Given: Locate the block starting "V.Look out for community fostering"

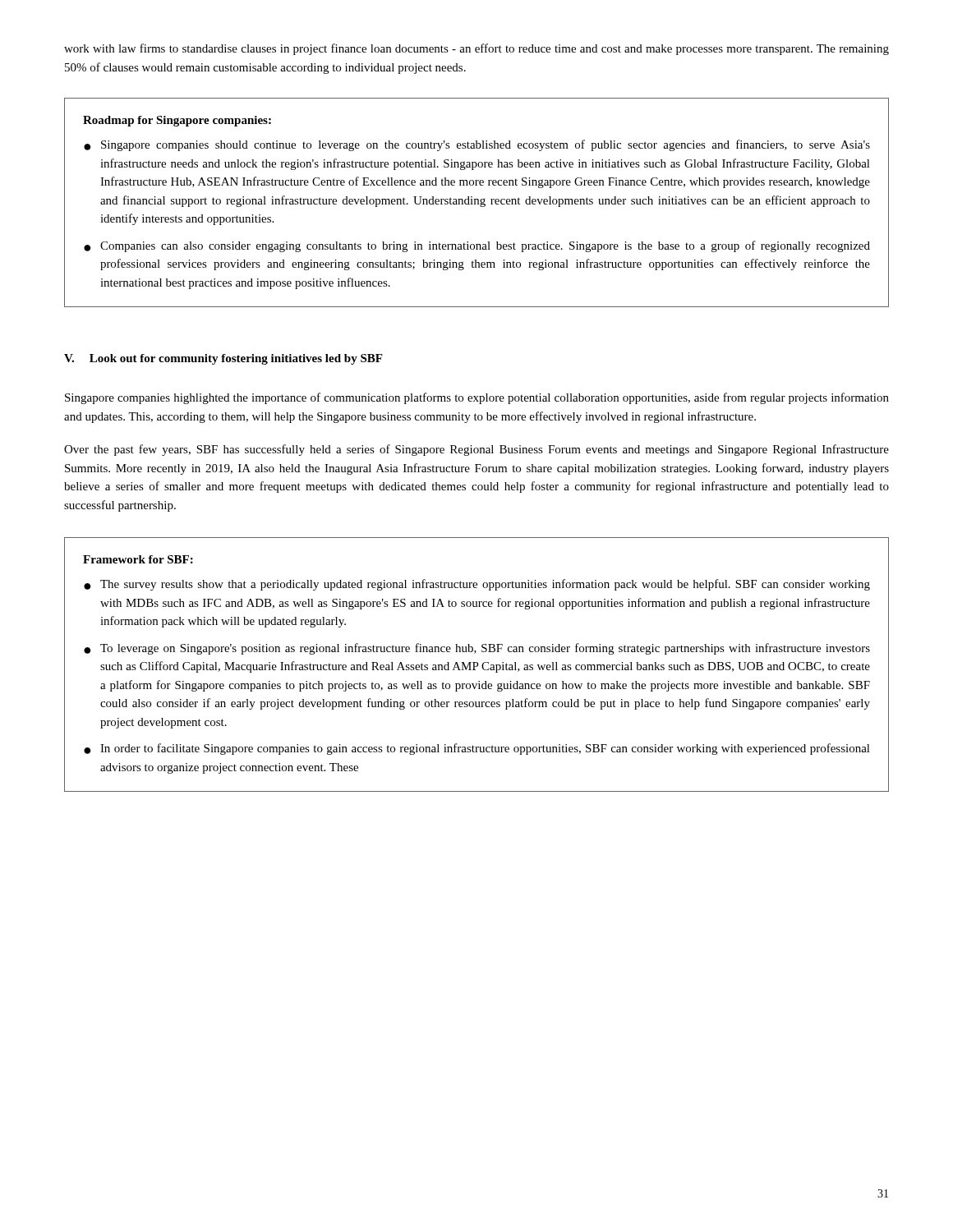Looking at the screenshot, I should click(223, 359).
